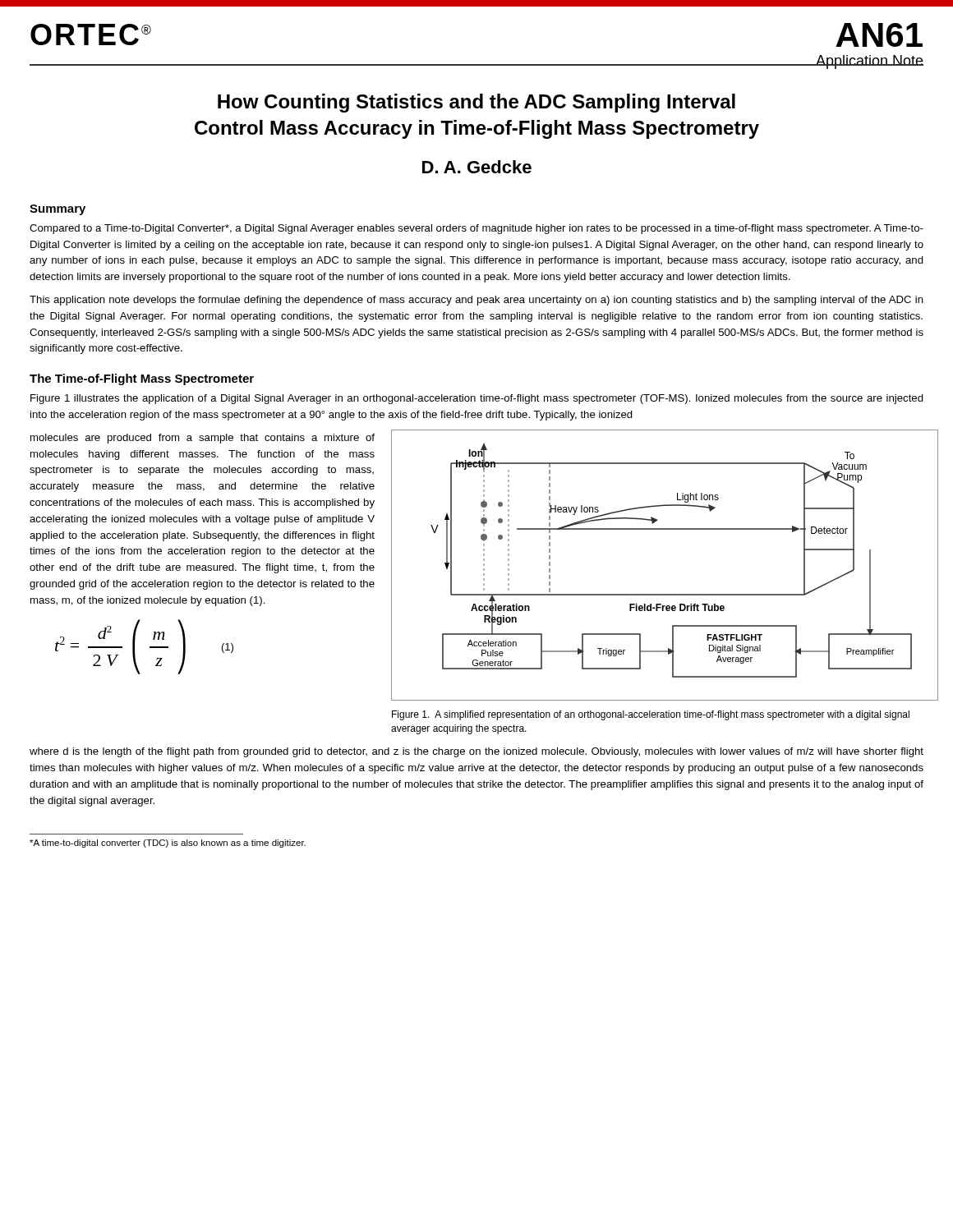Select the element starting "D. A. Gedcke"
The width and height of the screenshot is (953, 1232).
click(x=476, y=167)
